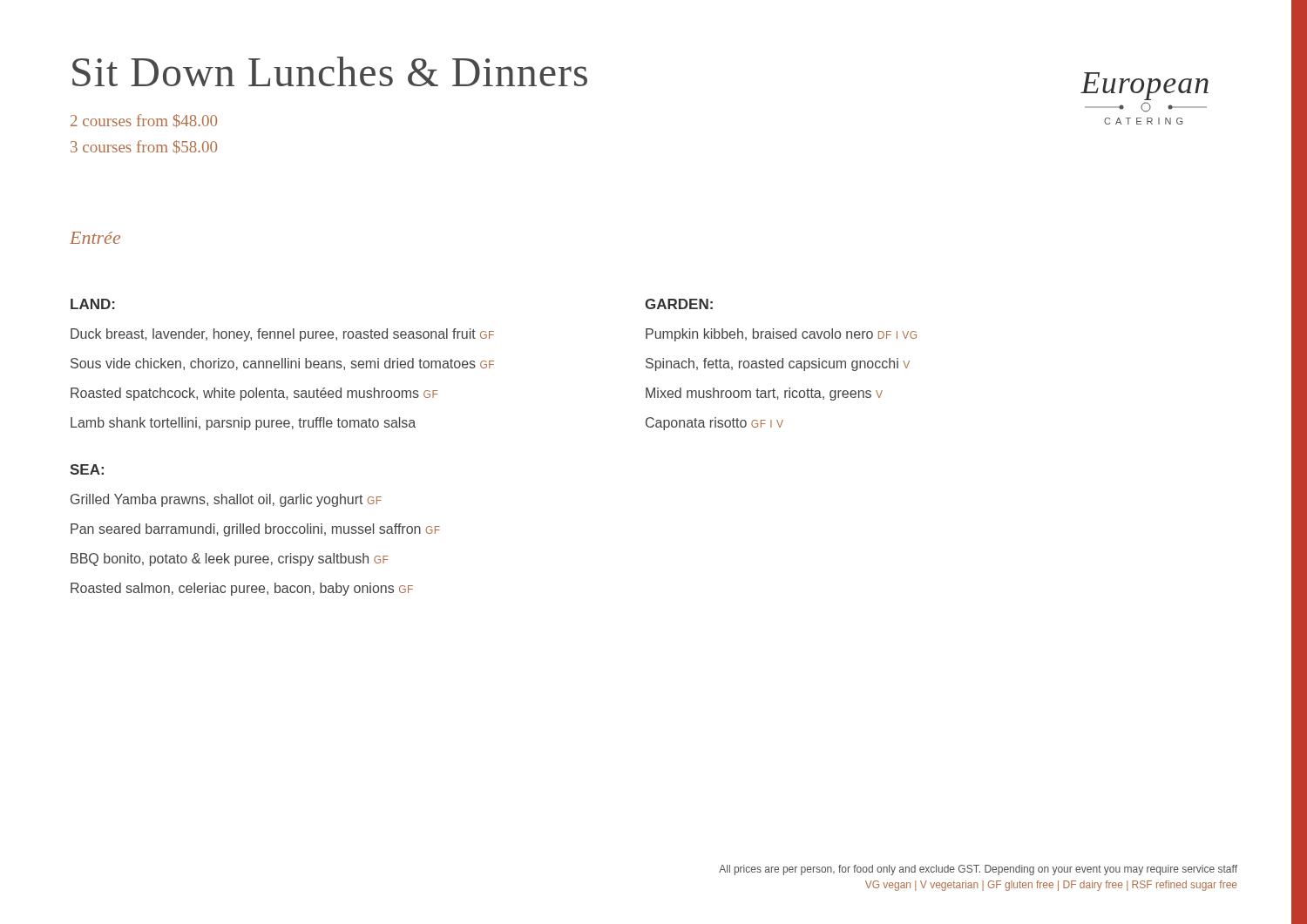
Task: Select the list item with the text "Pan seared barramundi, grilled broccolini, mussel saffron"
Action: coord(255,529)
